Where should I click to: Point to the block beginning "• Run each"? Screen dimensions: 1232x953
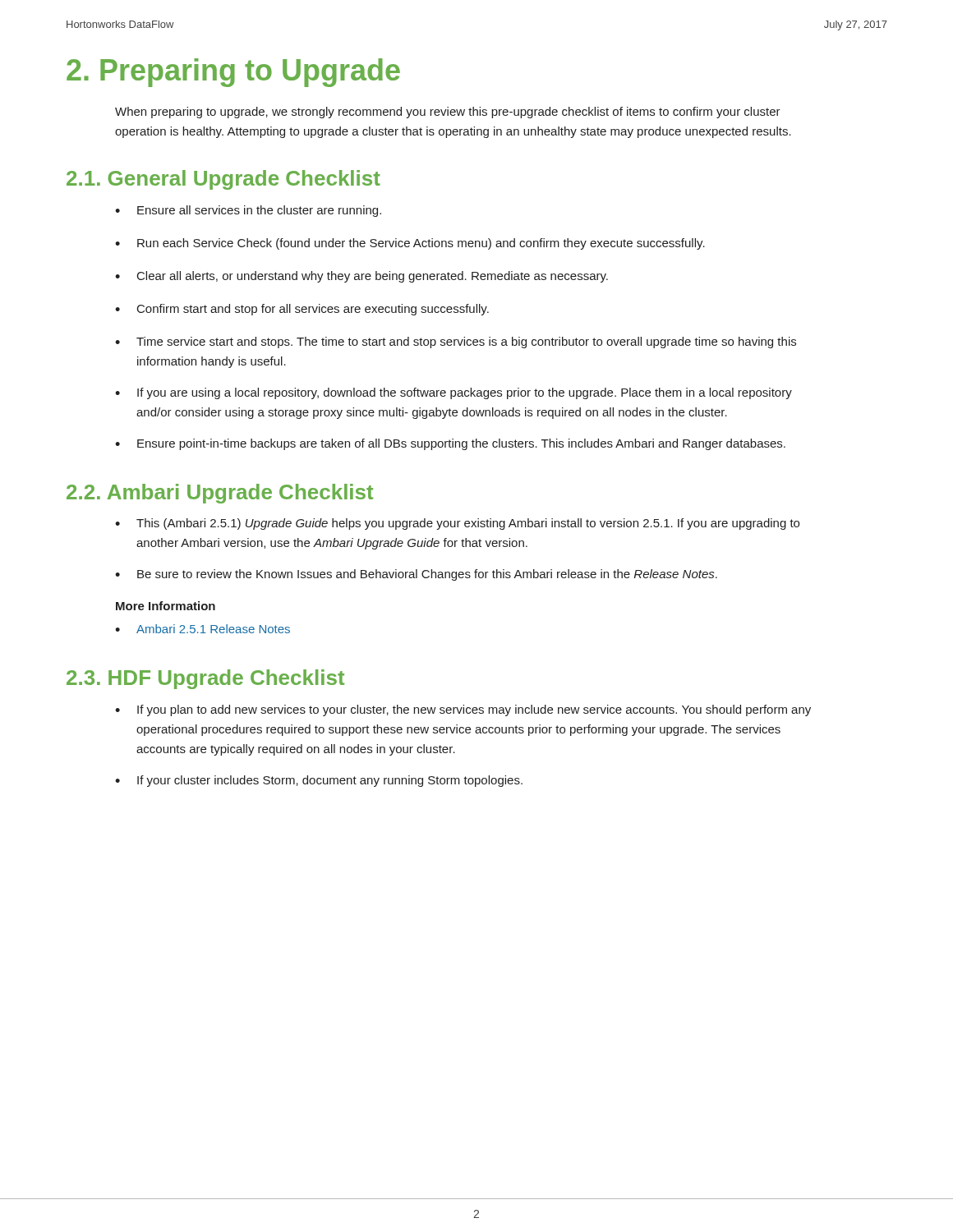click(468, 244)
